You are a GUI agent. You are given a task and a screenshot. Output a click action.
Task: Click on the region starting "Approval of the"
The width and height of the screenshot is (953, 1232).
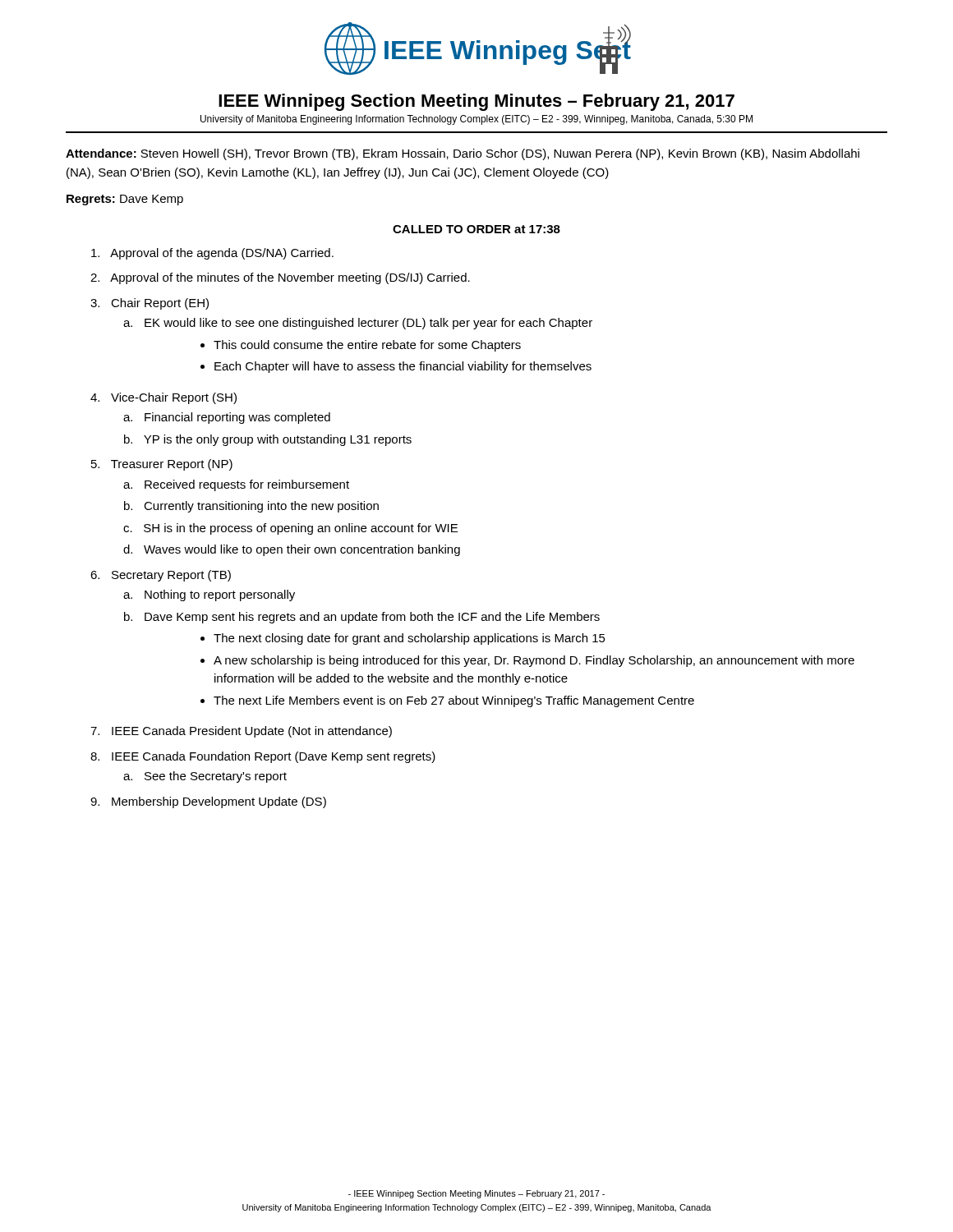pos(212,252)
